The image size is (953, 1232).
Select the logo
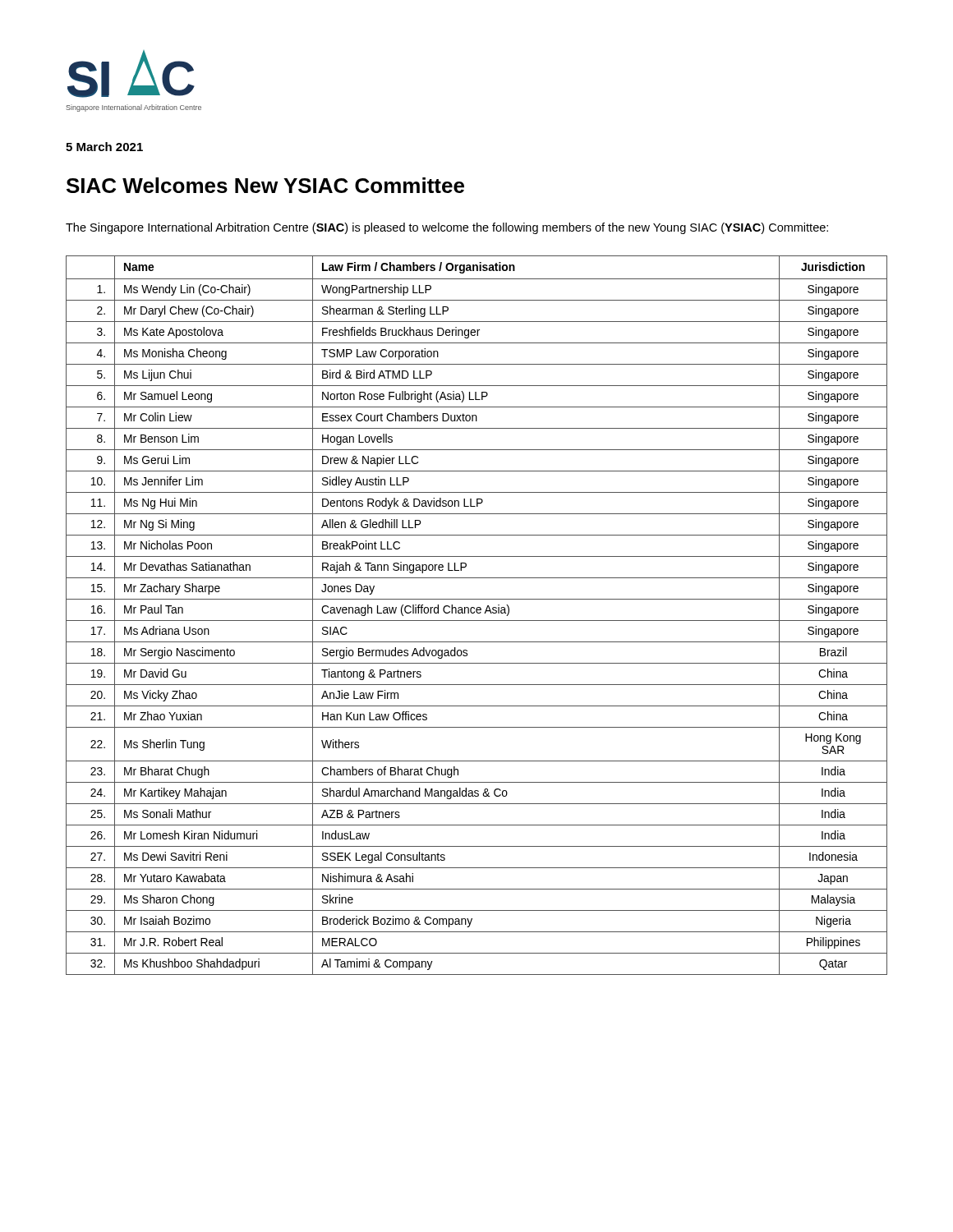click(x=476, y=82)
